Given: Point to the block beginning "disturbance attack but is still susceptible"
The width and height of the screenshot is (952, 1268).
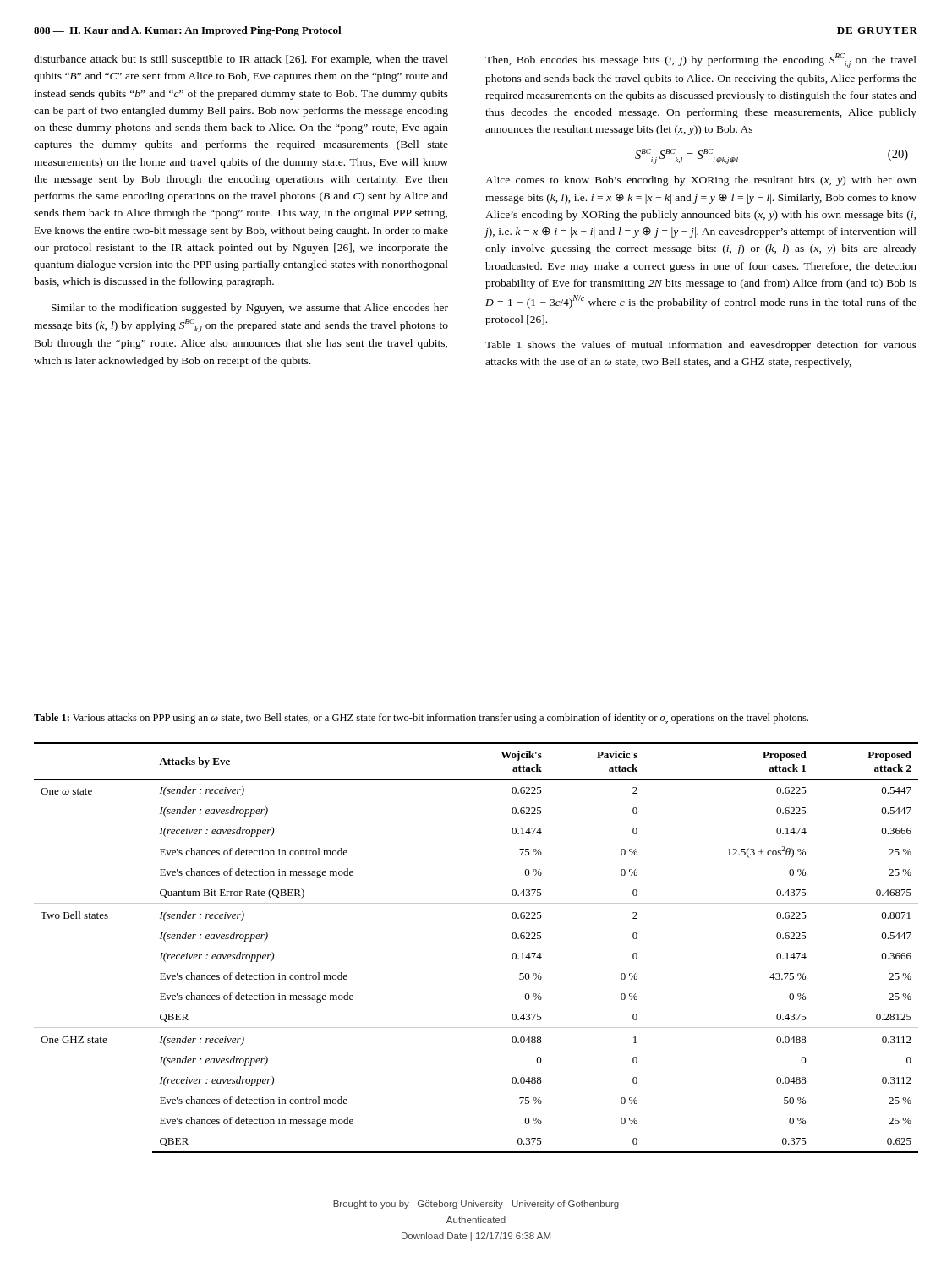Looking at the screenshot, I should coord(241,210).
